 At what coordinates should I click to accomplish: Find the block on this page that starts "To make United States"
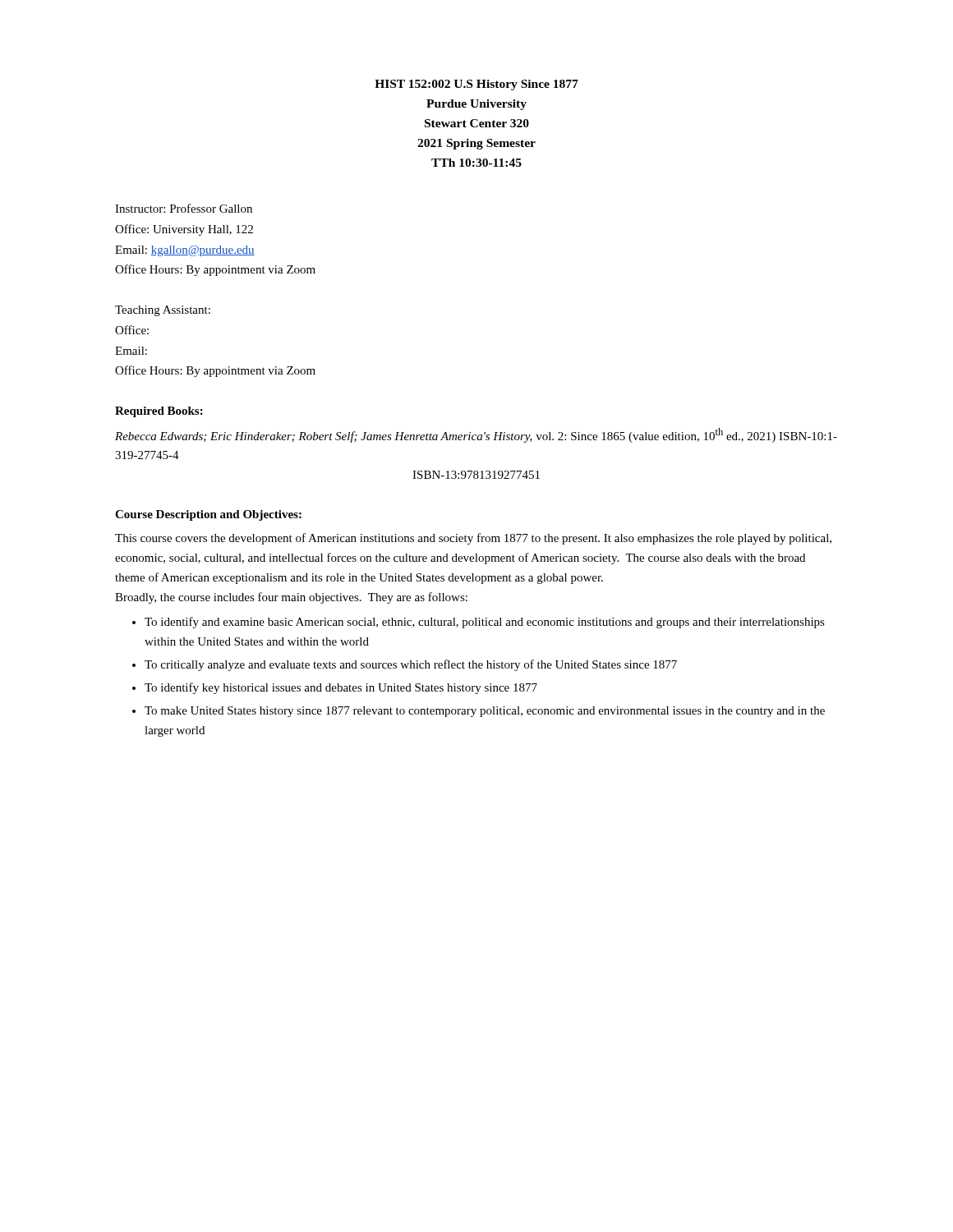[485, 720]
